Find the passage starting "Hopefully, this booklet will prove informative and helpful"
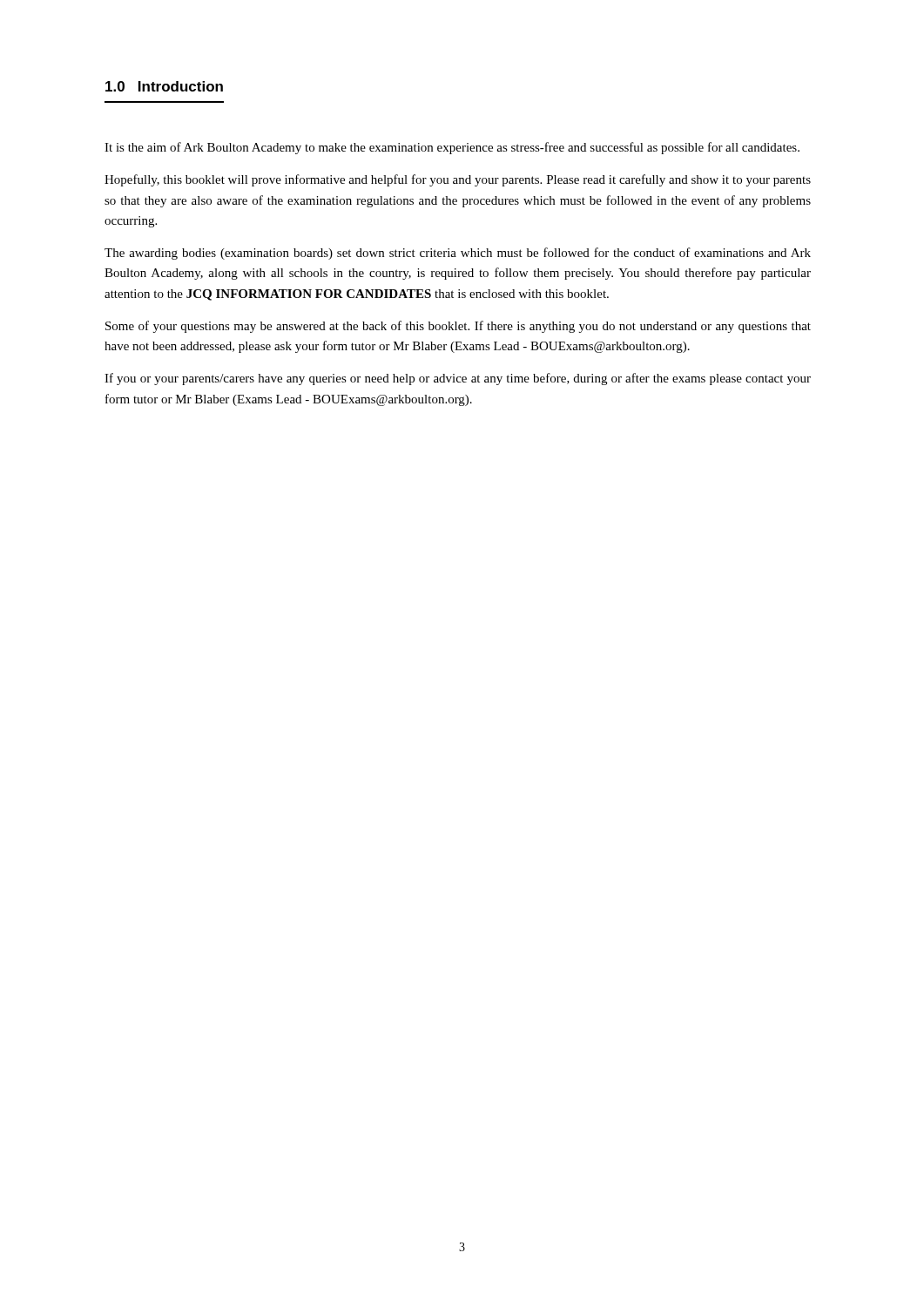The image size is (924, 1307). tap(458, 200)
